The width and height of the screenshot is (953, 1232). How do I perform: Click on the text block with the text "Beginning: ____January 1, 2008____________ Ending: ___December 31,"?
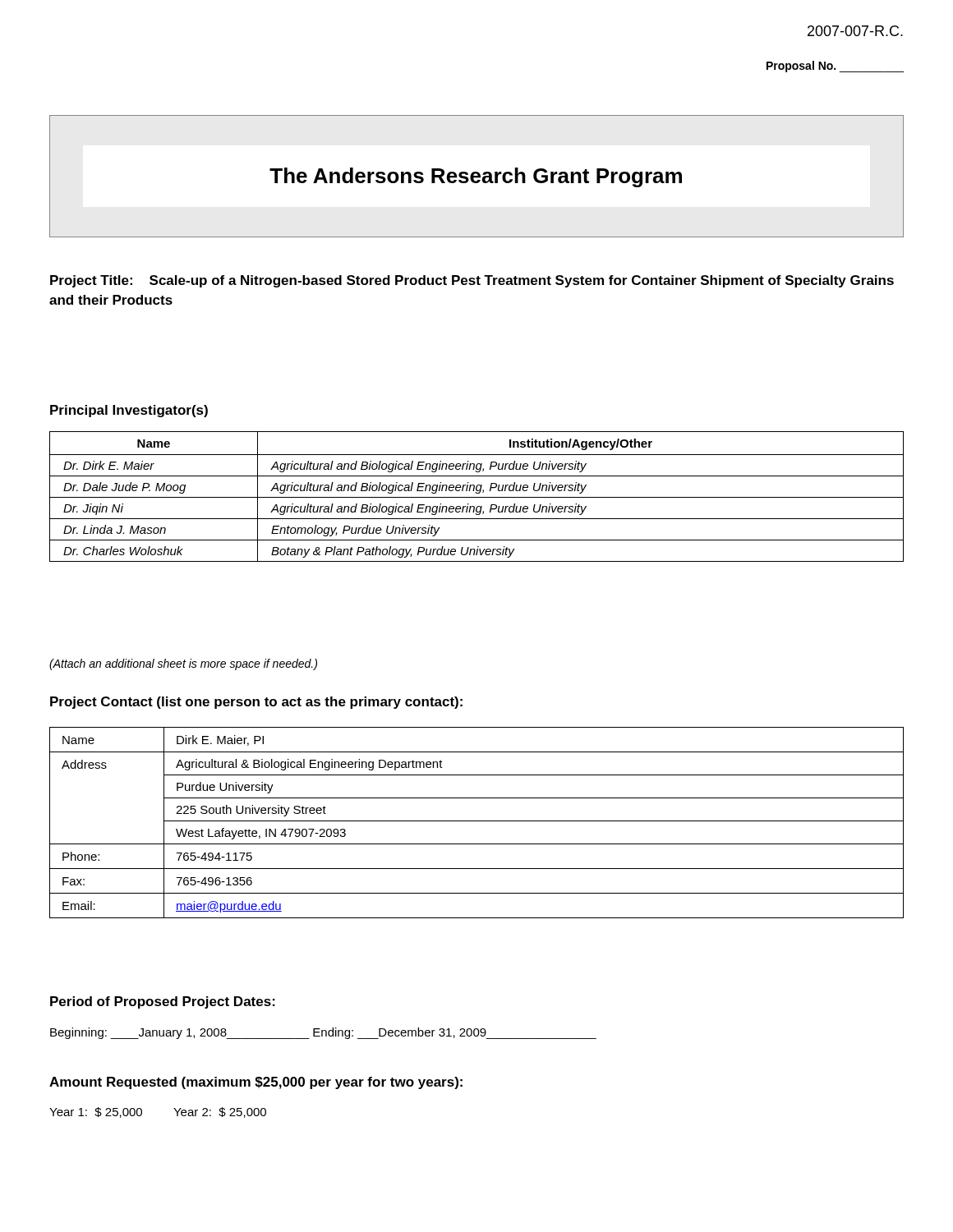[323, 1032]
